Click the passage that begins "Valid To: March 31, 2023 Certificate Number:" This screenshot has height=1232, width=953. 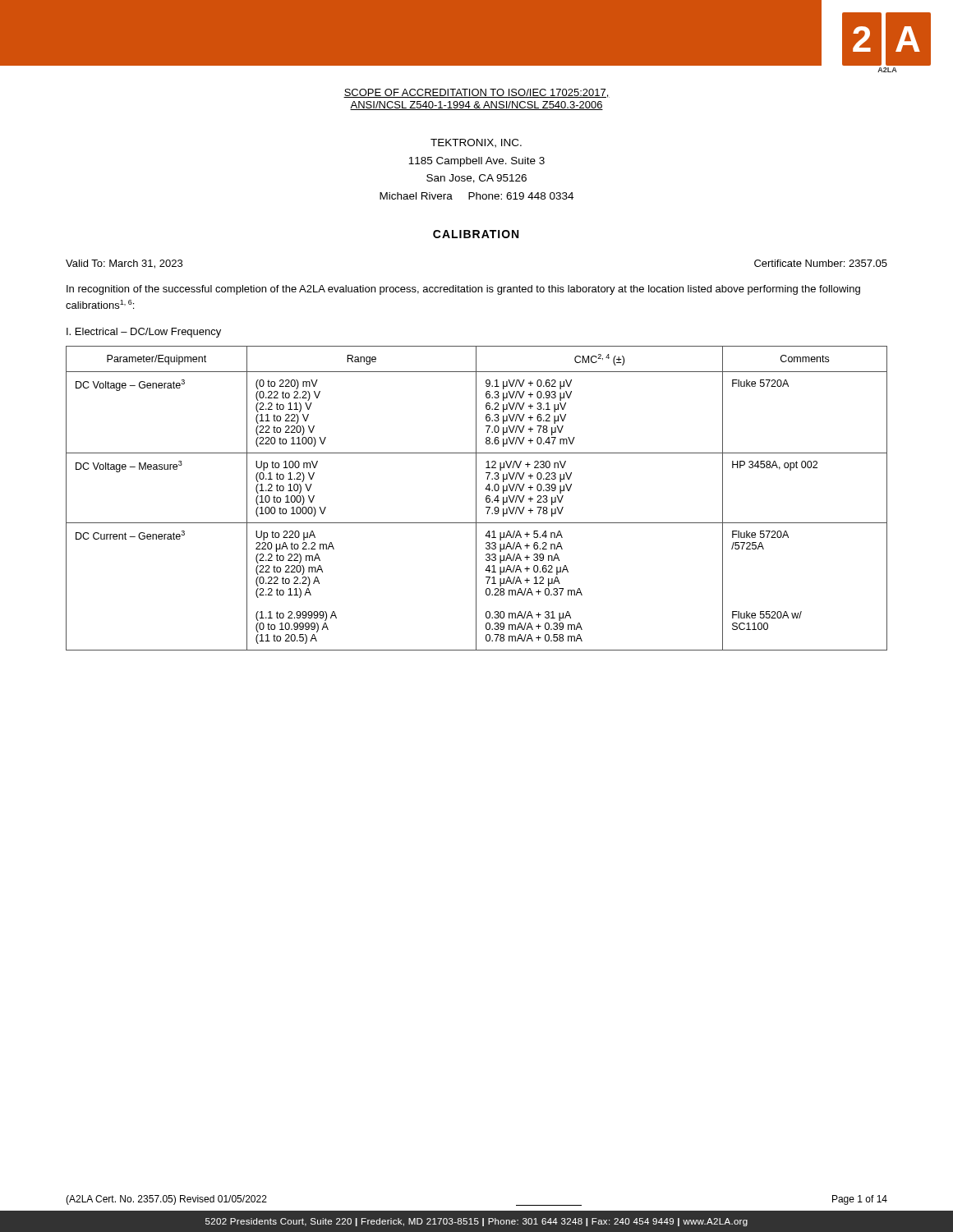click(120, 264)
